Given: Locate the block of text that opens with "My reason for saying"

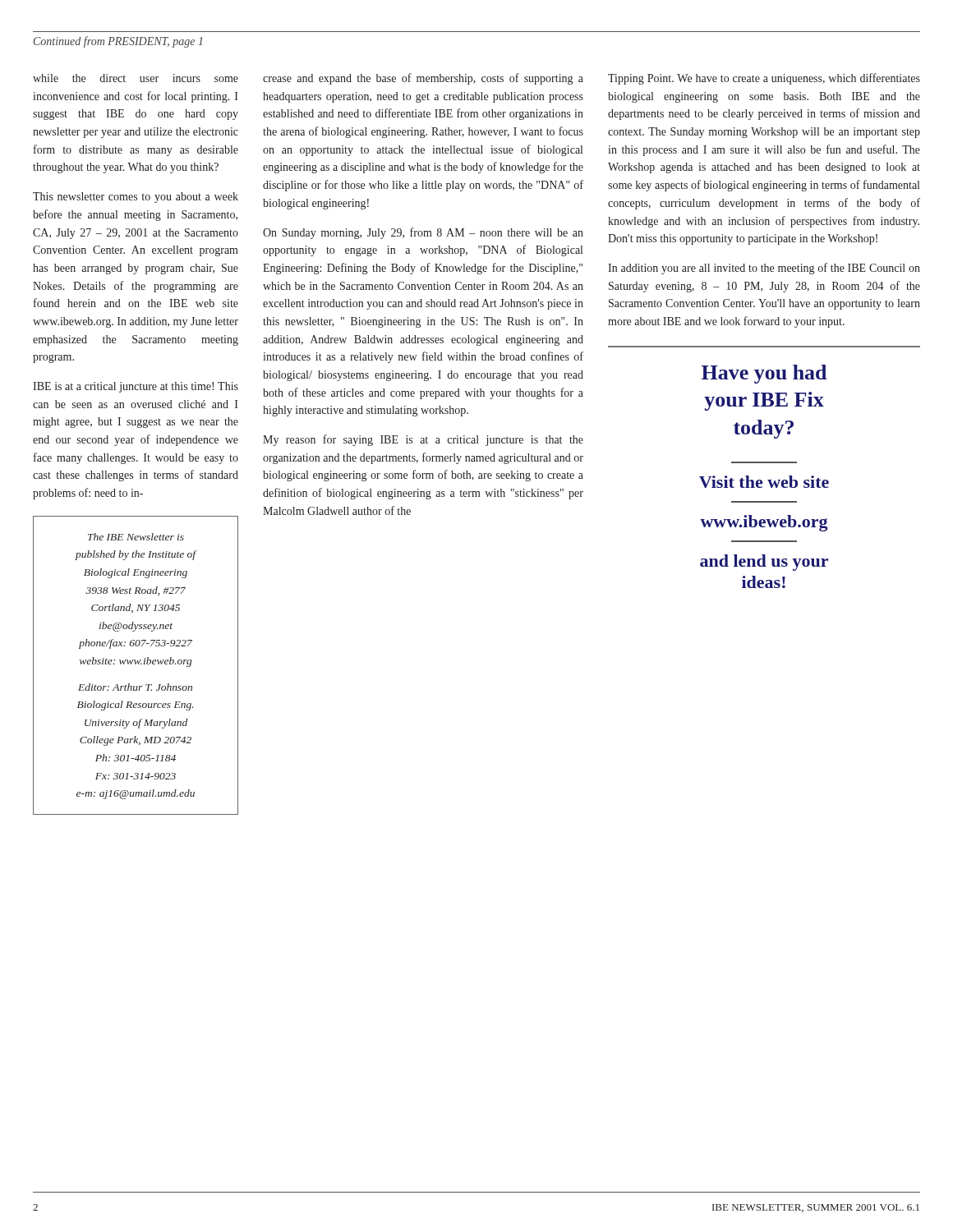Looking at the screenshot, I should tap(423, 475).
